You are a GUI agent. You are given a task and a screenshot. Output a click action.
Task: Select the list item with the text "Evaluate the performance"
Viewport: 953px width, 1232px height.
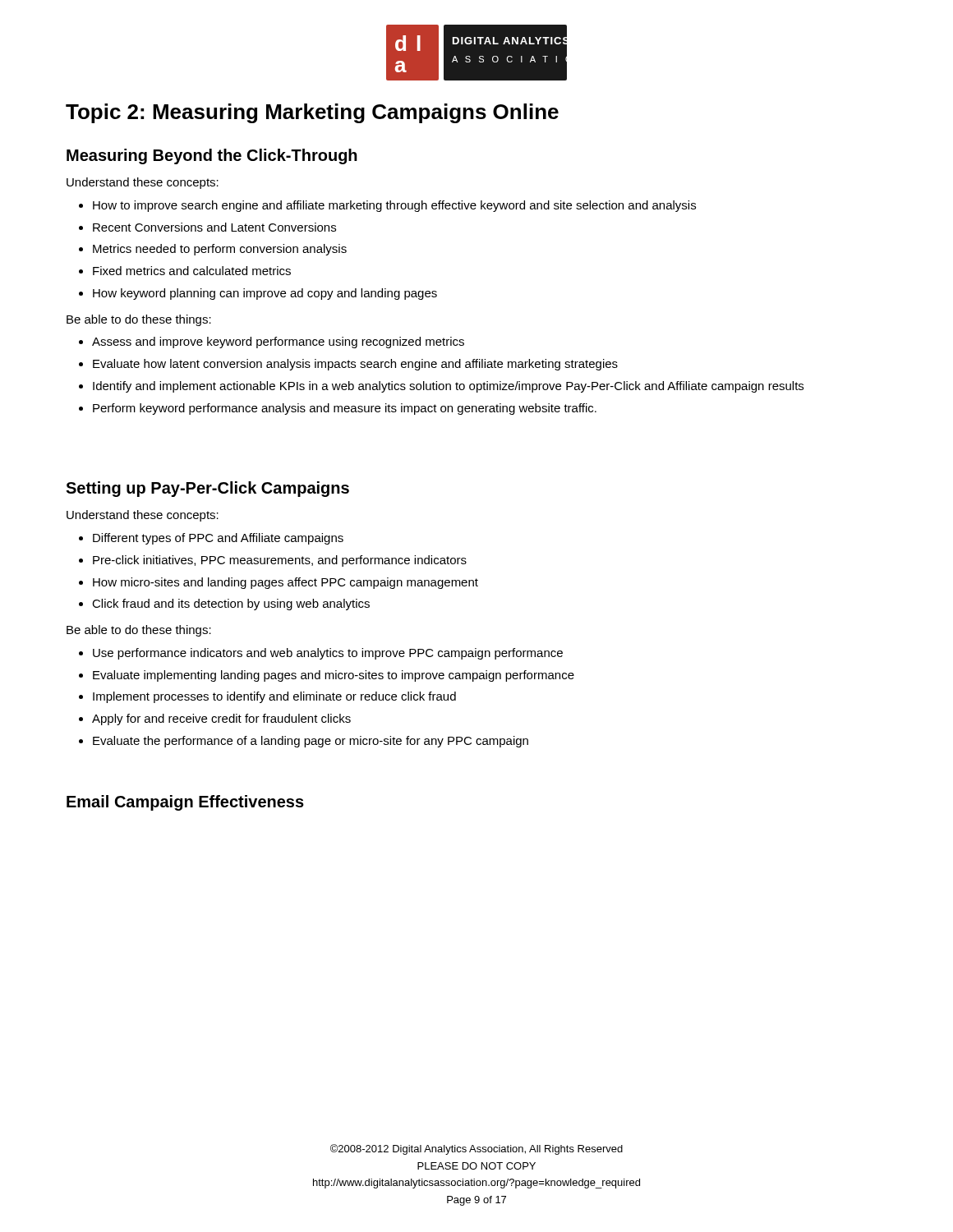(x=311, y=740)
